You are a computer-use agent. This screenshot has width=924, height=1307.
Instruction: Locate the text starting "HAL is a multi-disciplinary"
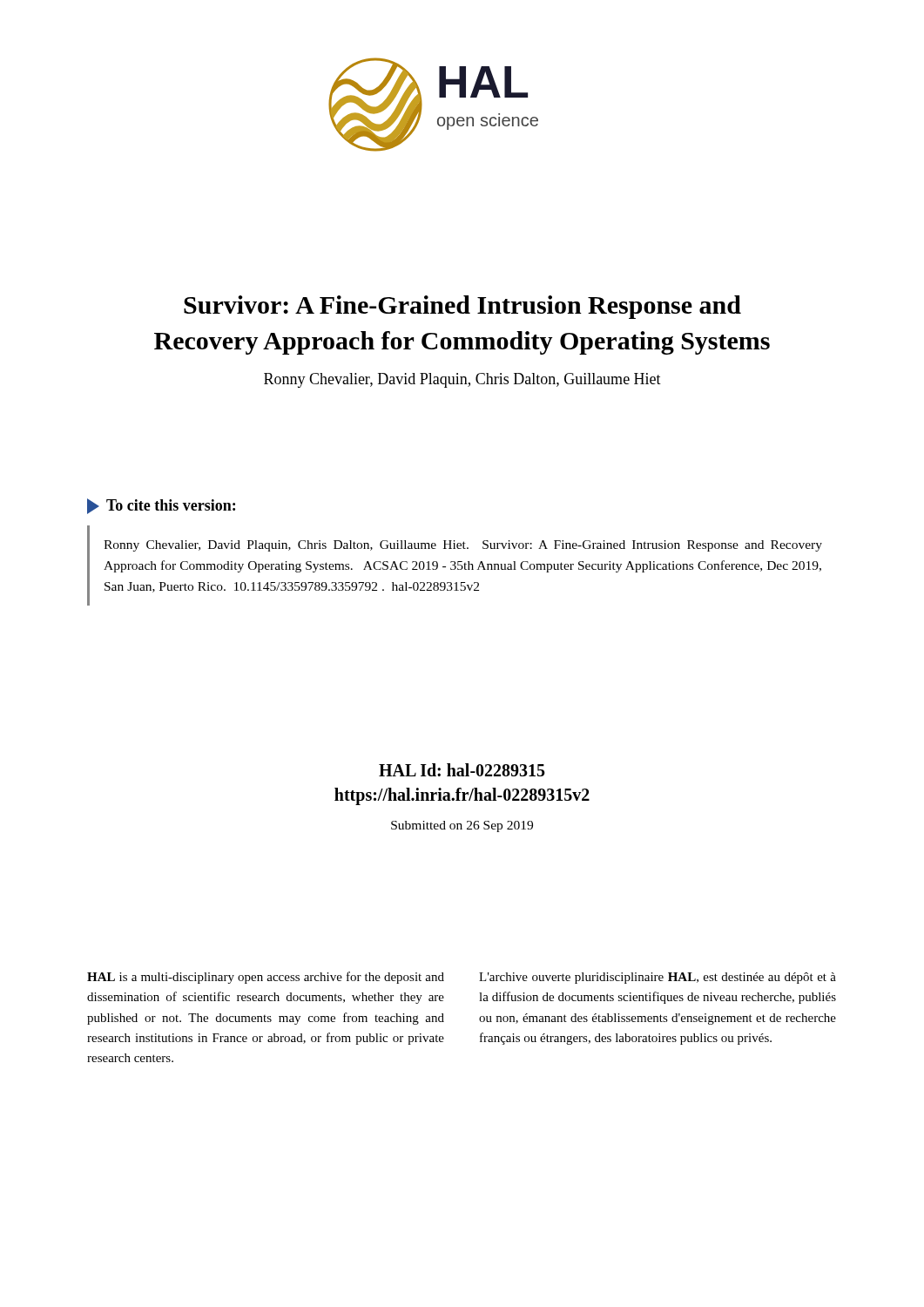(x=266, y=1017)
